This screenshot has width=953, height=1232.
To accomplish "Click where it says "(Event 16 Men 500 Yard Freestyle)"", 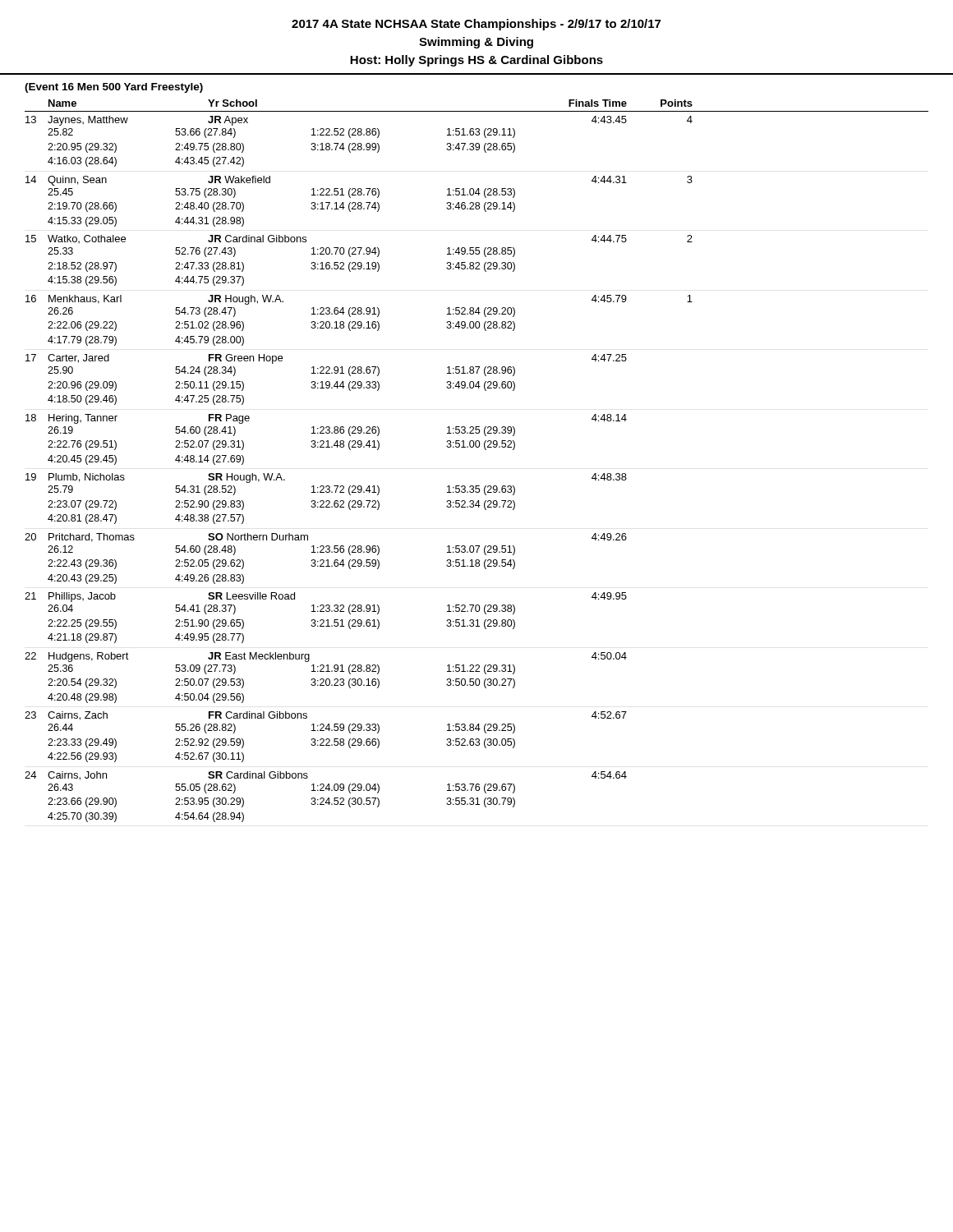I will point(114,87).
